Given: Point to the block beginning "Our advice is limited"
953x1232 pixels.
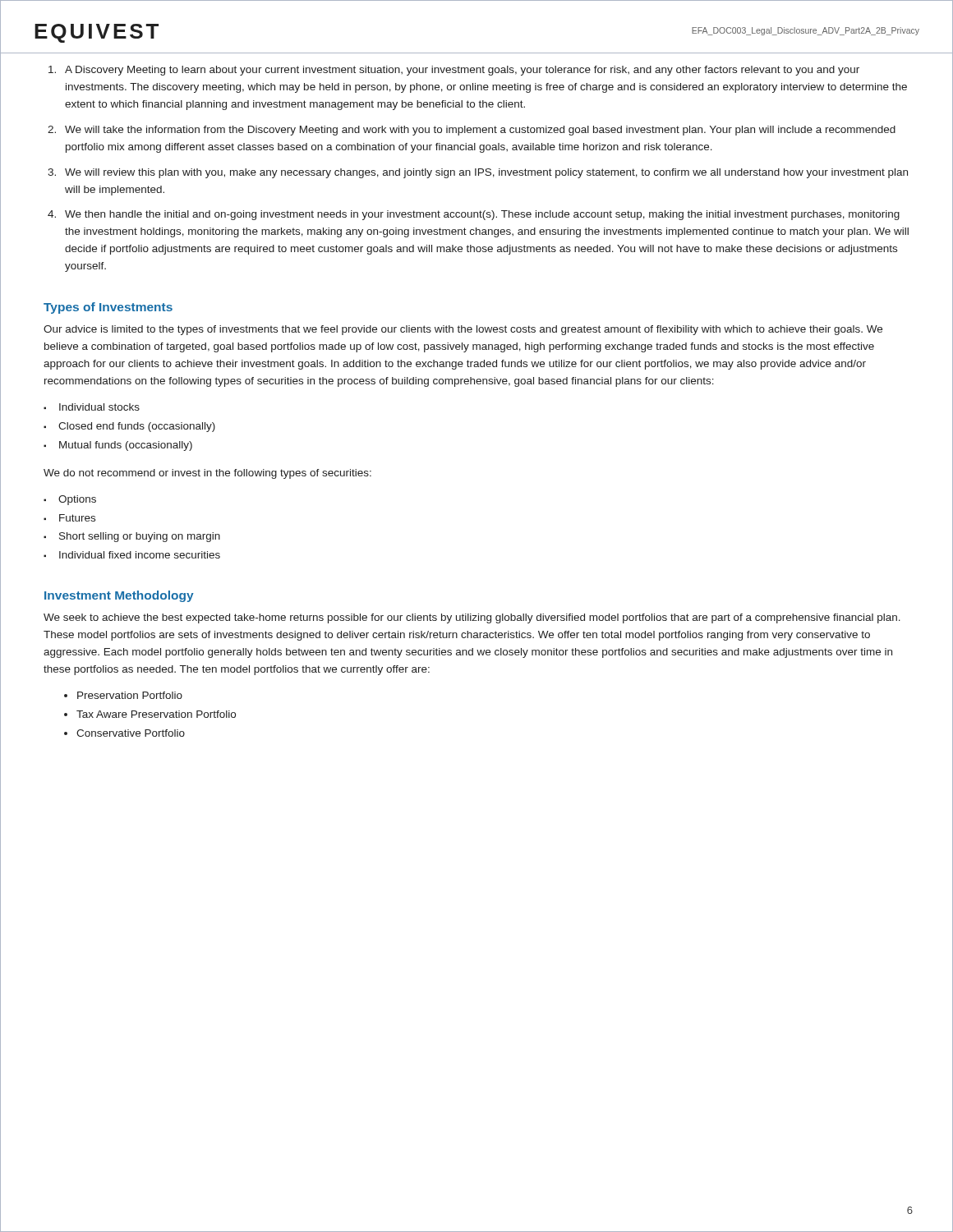Looking at the screenshot, I should 463,355.
